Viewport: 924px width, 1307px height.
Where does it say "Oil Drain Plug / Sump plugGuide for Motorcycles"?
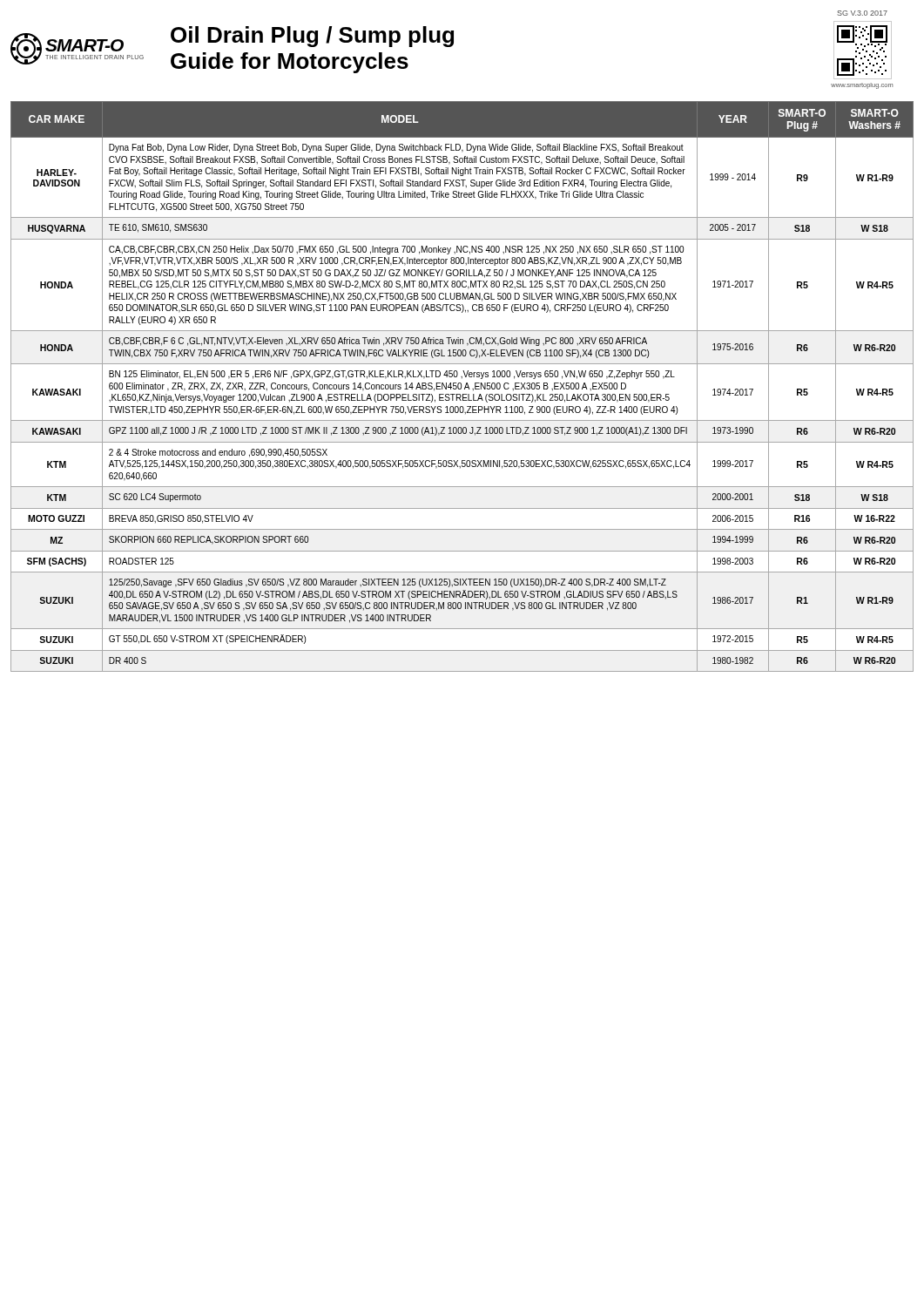pyautogui.click(x=312, y=37)
